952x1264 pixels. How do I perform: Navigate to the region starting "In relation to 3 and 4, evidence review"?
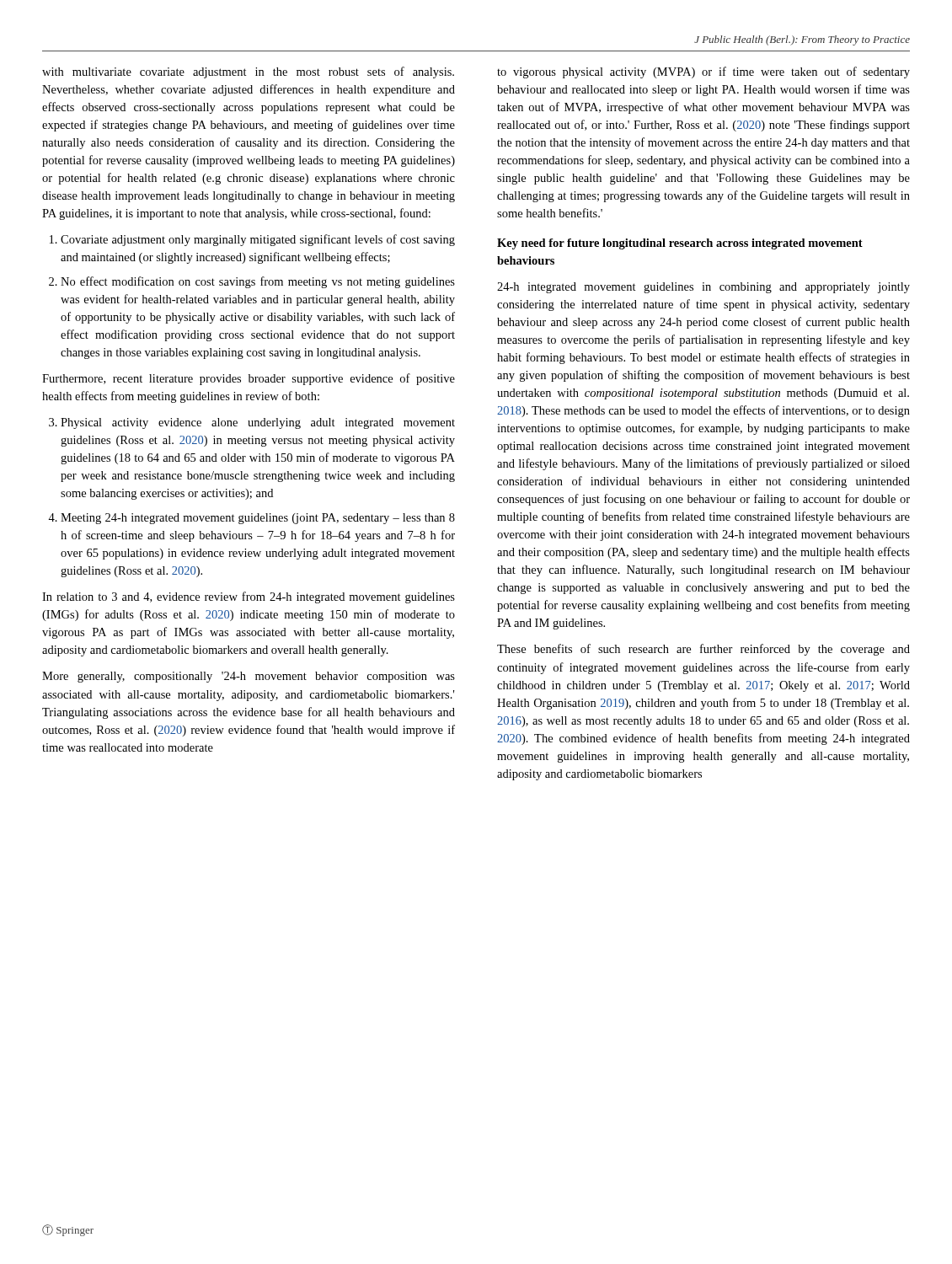(249, 672)
